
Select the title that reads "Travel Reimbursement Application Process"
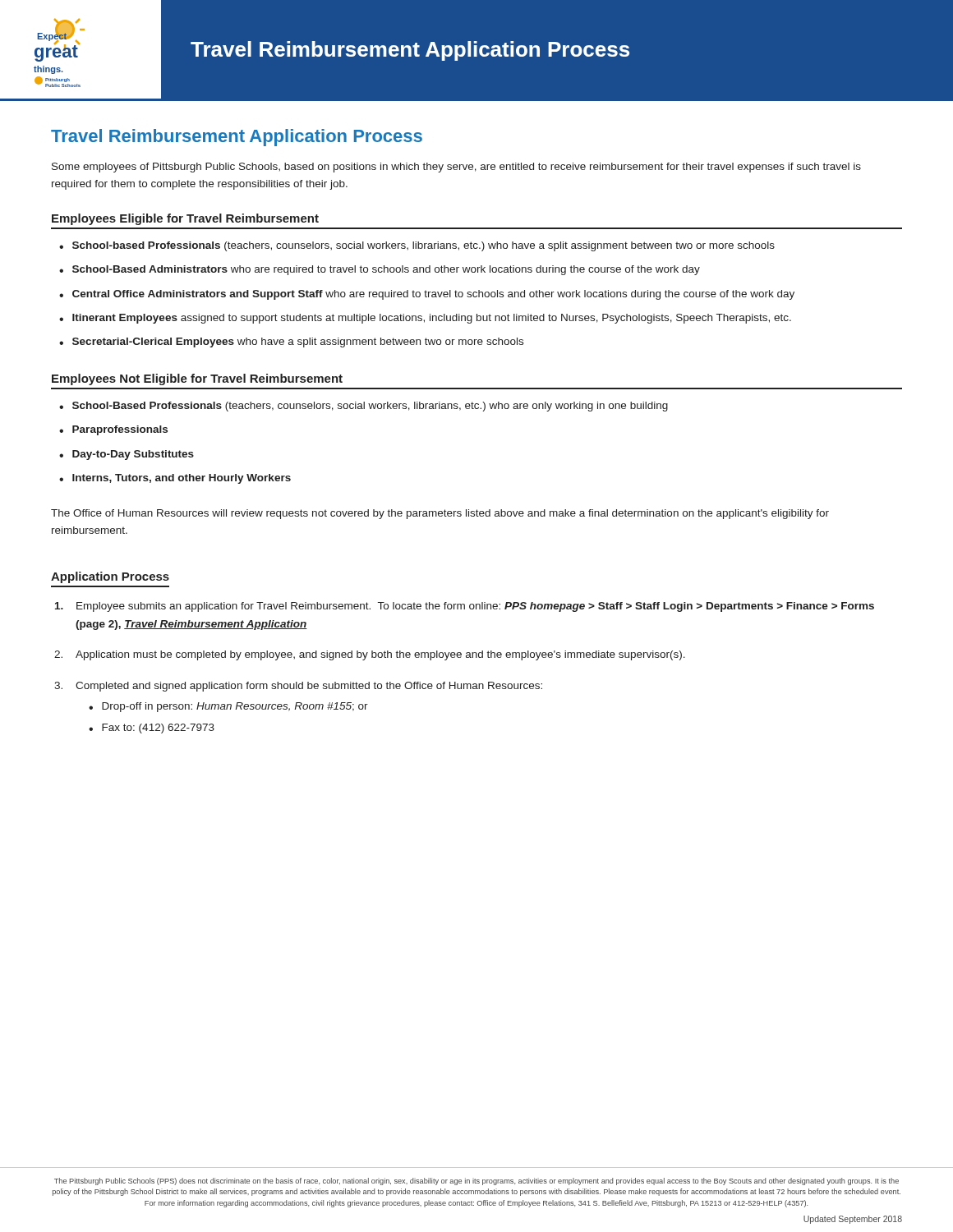[237, 136]
